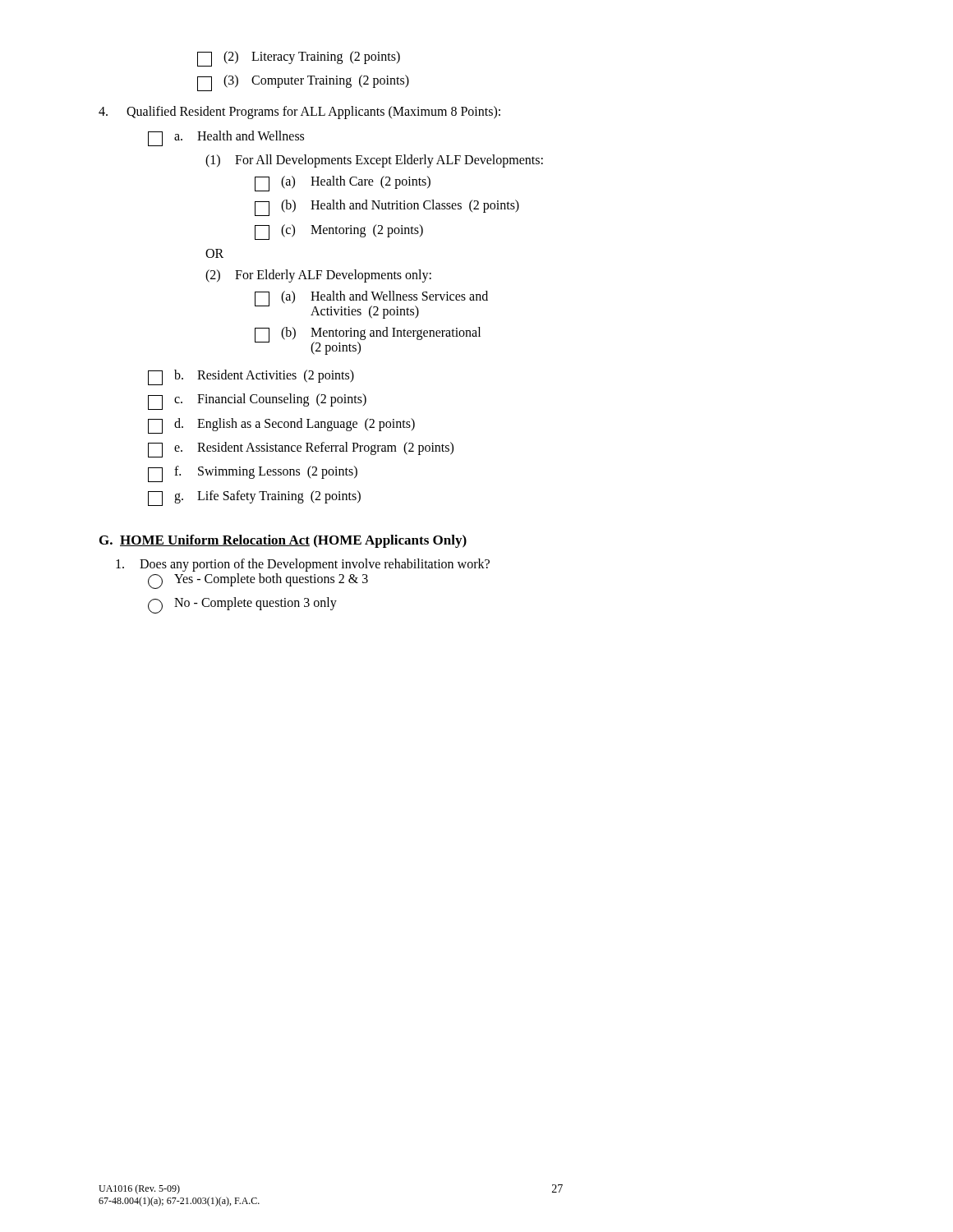Find "(b) Mentoring and Intergenerational(2 points)" on this page
Screen dimensions: 1232x953
(x=368, y=340)
